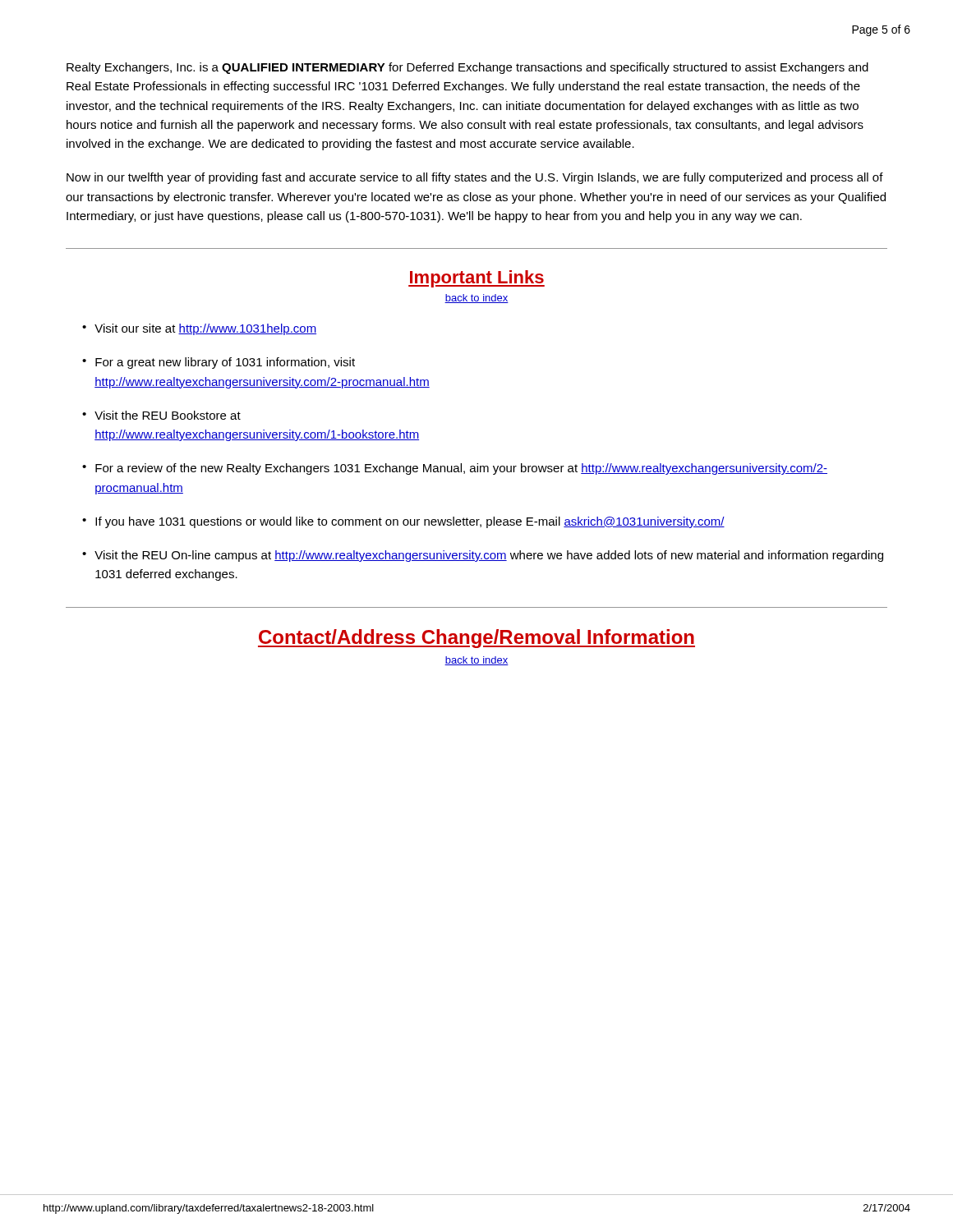Click on the list item containing "• Visit the REU Bookstore at http://www.realtyexchangersuniversity.com/1-bookstore.htm"
Viewport: 953px width, 1232px height.
click(x=251, y=425)
